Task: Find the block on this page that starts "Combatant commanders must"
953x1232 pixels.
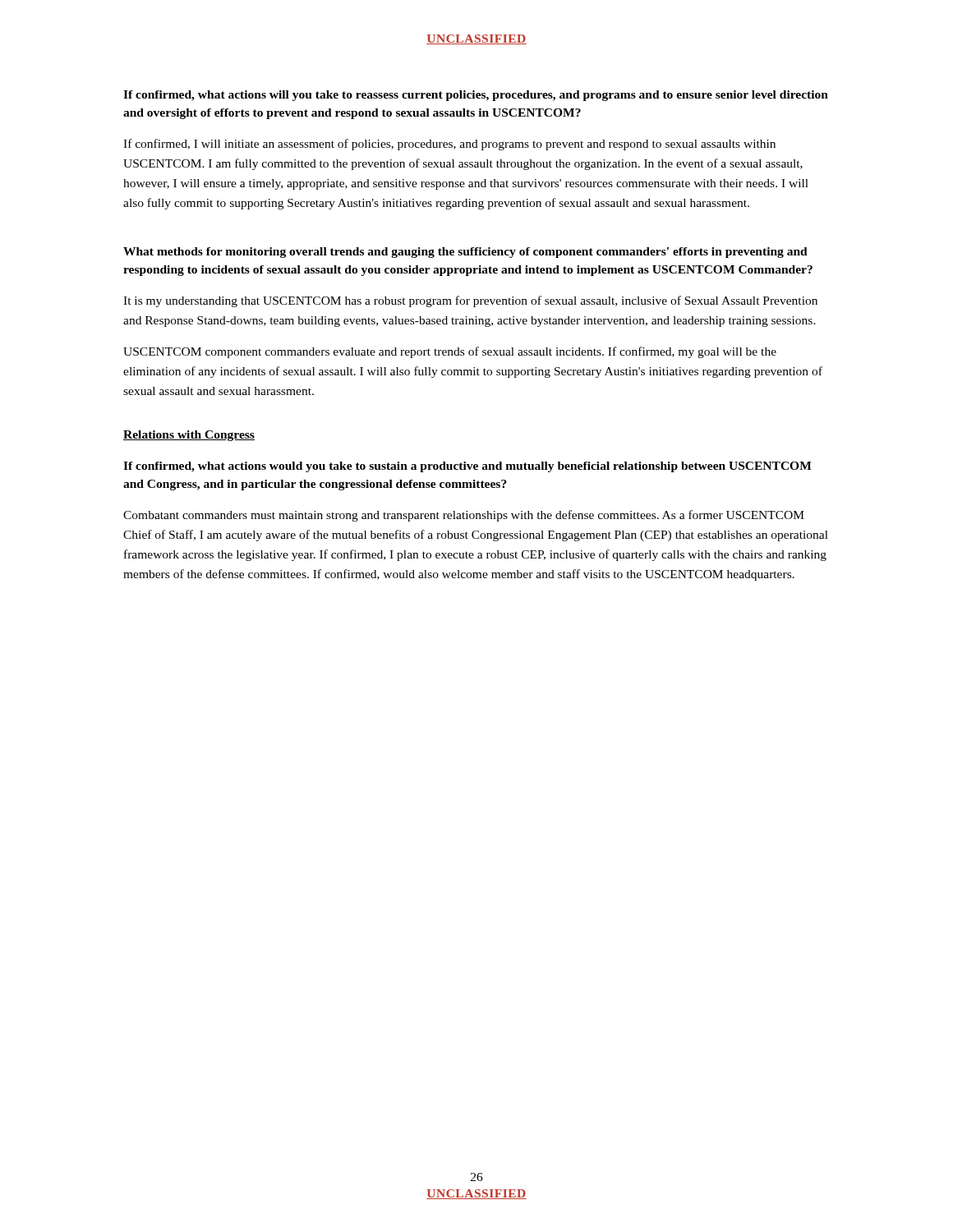Action: [x=476, y=544]
